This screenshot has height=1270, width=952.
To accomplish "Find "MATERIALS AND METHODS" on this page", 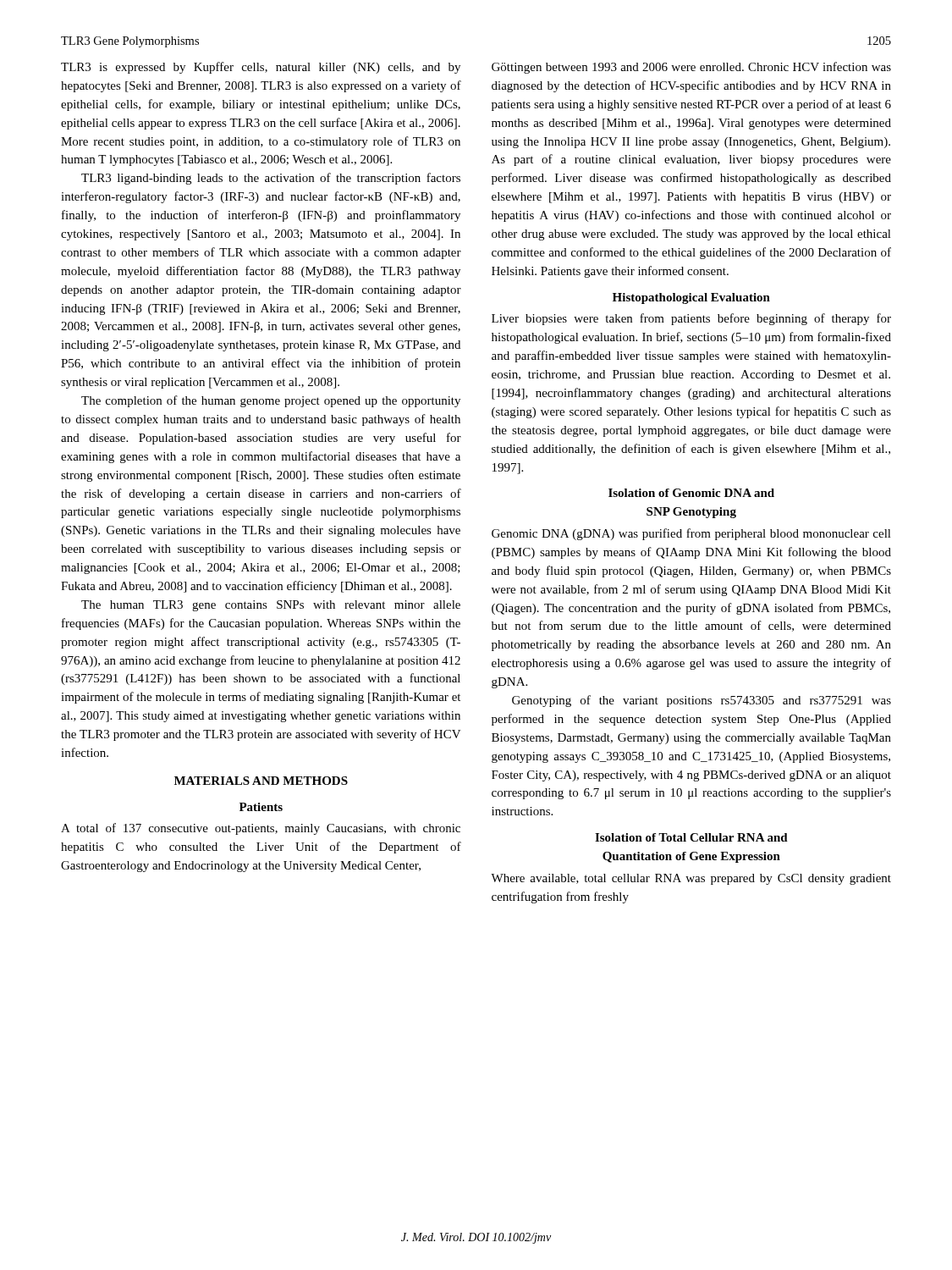I will [261, 780].
